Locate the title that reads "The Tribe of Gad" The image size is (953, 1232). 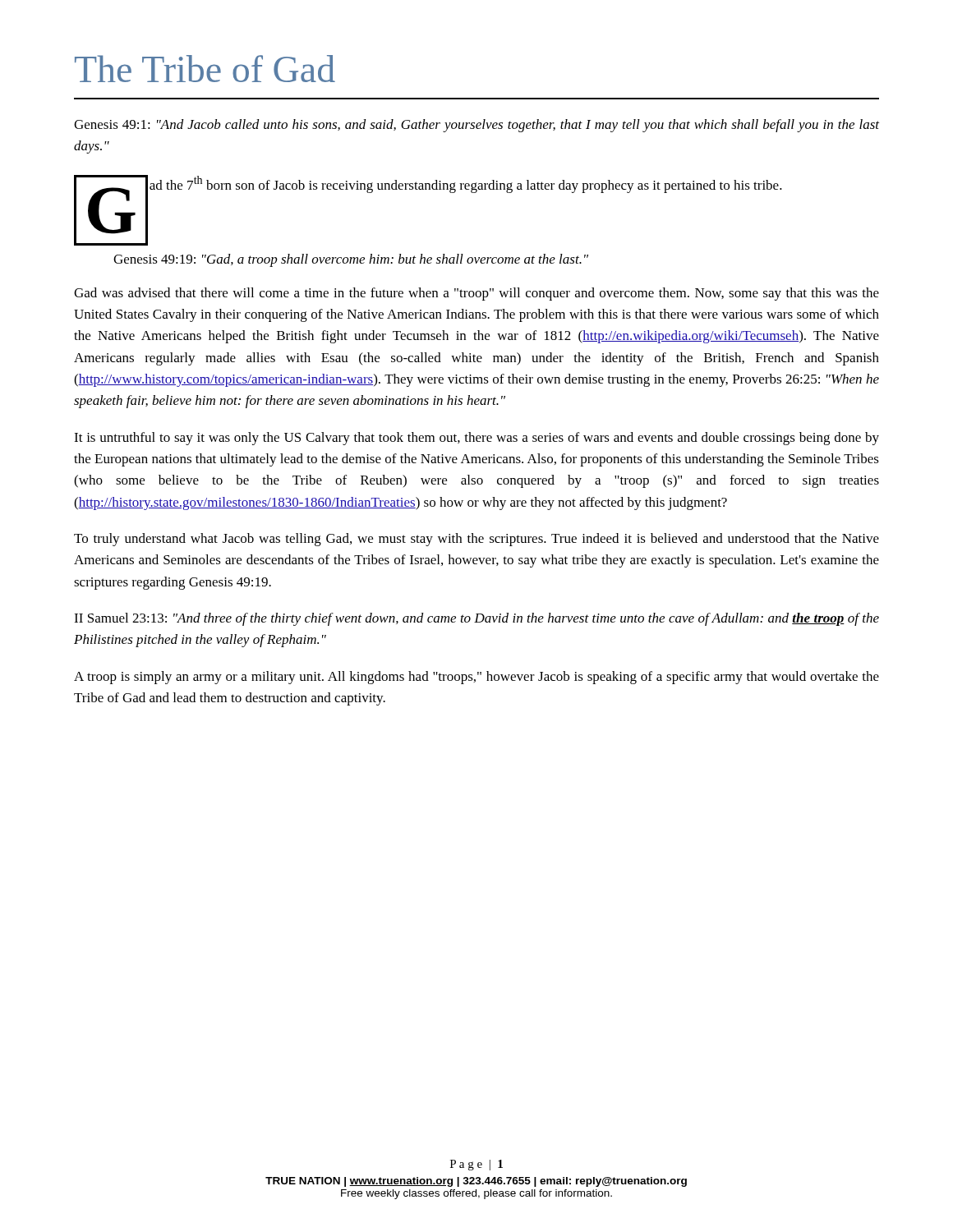coord(205,69)
